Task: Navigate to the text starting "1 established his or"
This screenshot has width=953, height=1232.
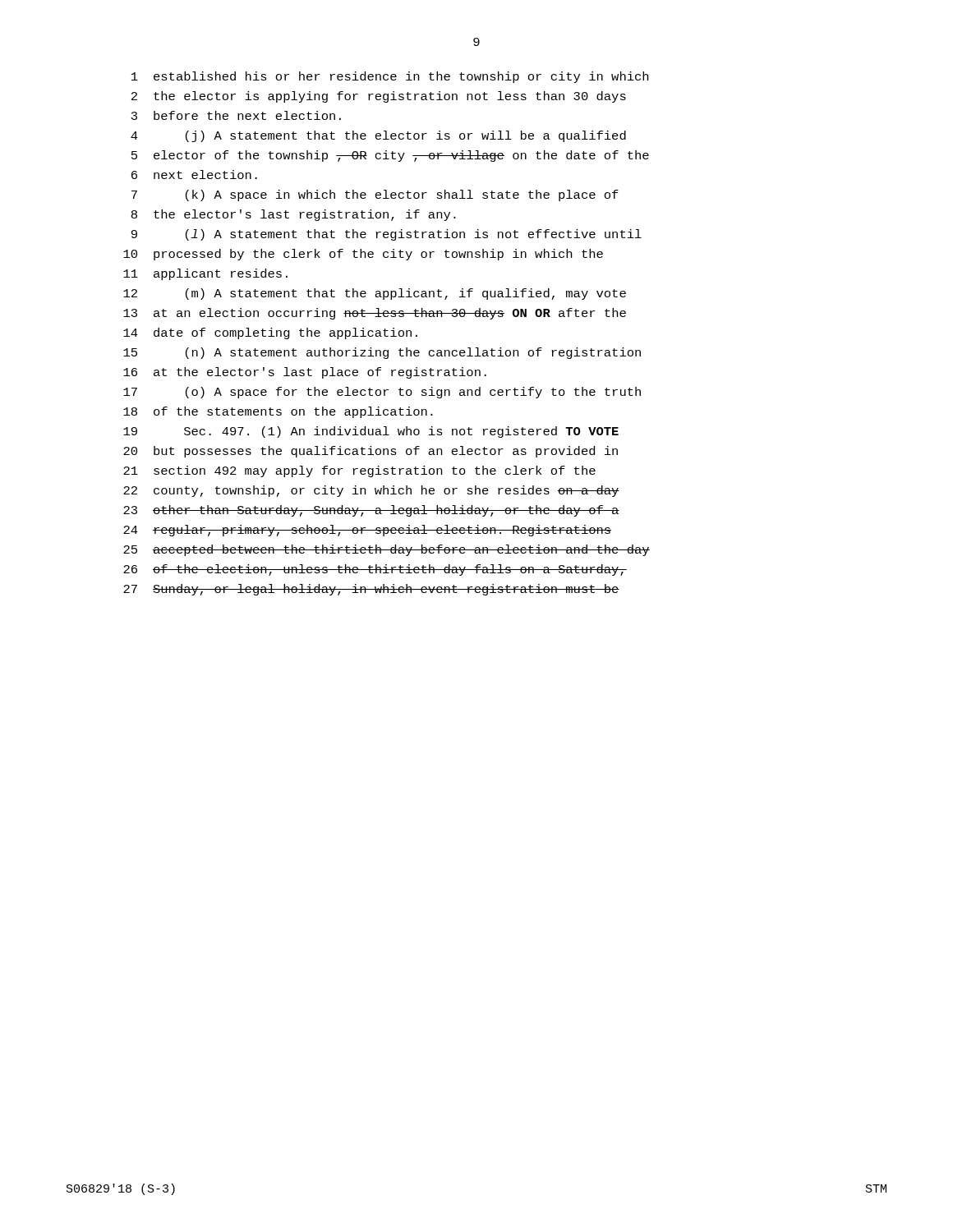Action: point(493,97)
